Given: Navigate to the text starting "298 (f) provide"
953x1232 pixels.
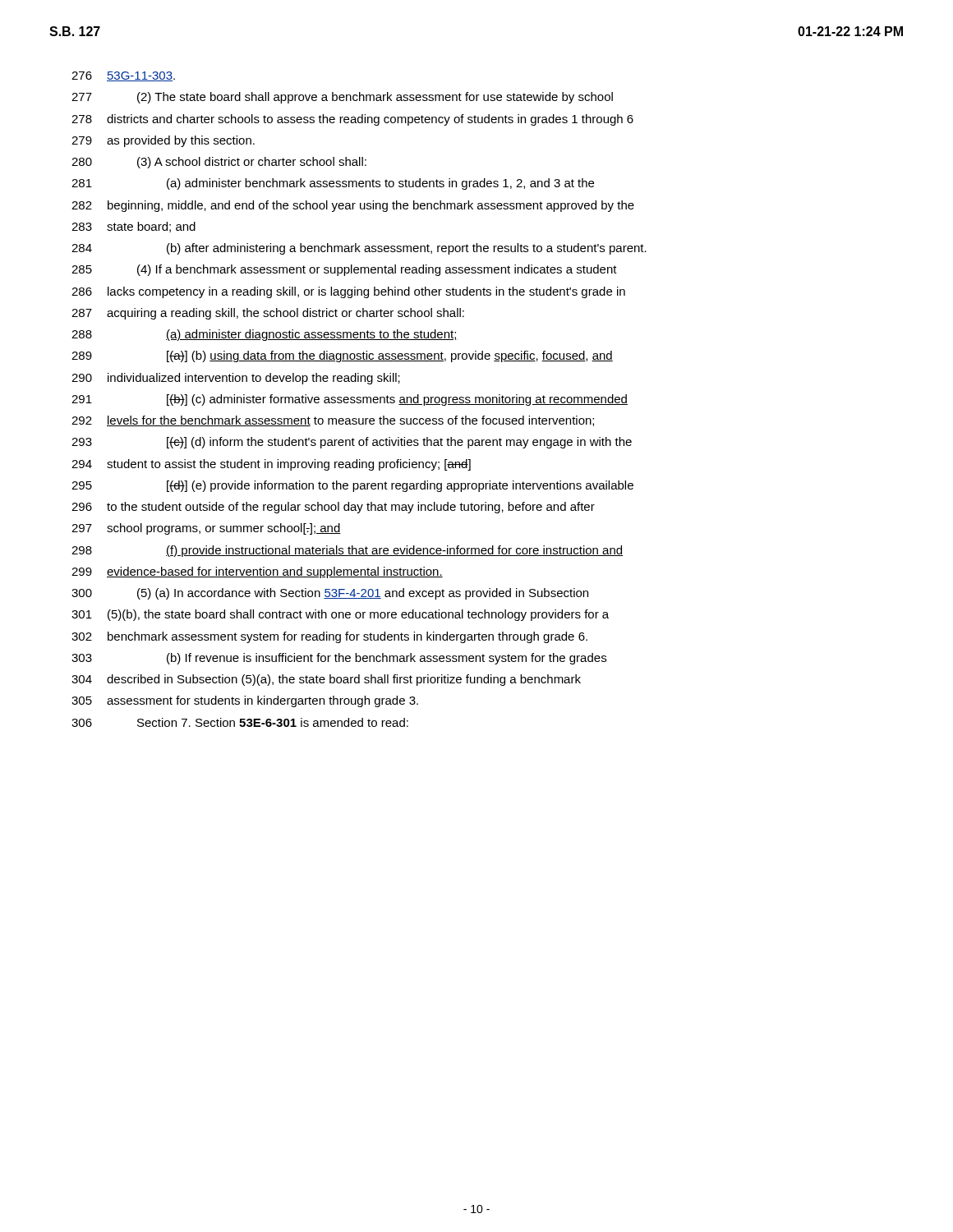Looking at the screenshot, I should tap(476, 550).
